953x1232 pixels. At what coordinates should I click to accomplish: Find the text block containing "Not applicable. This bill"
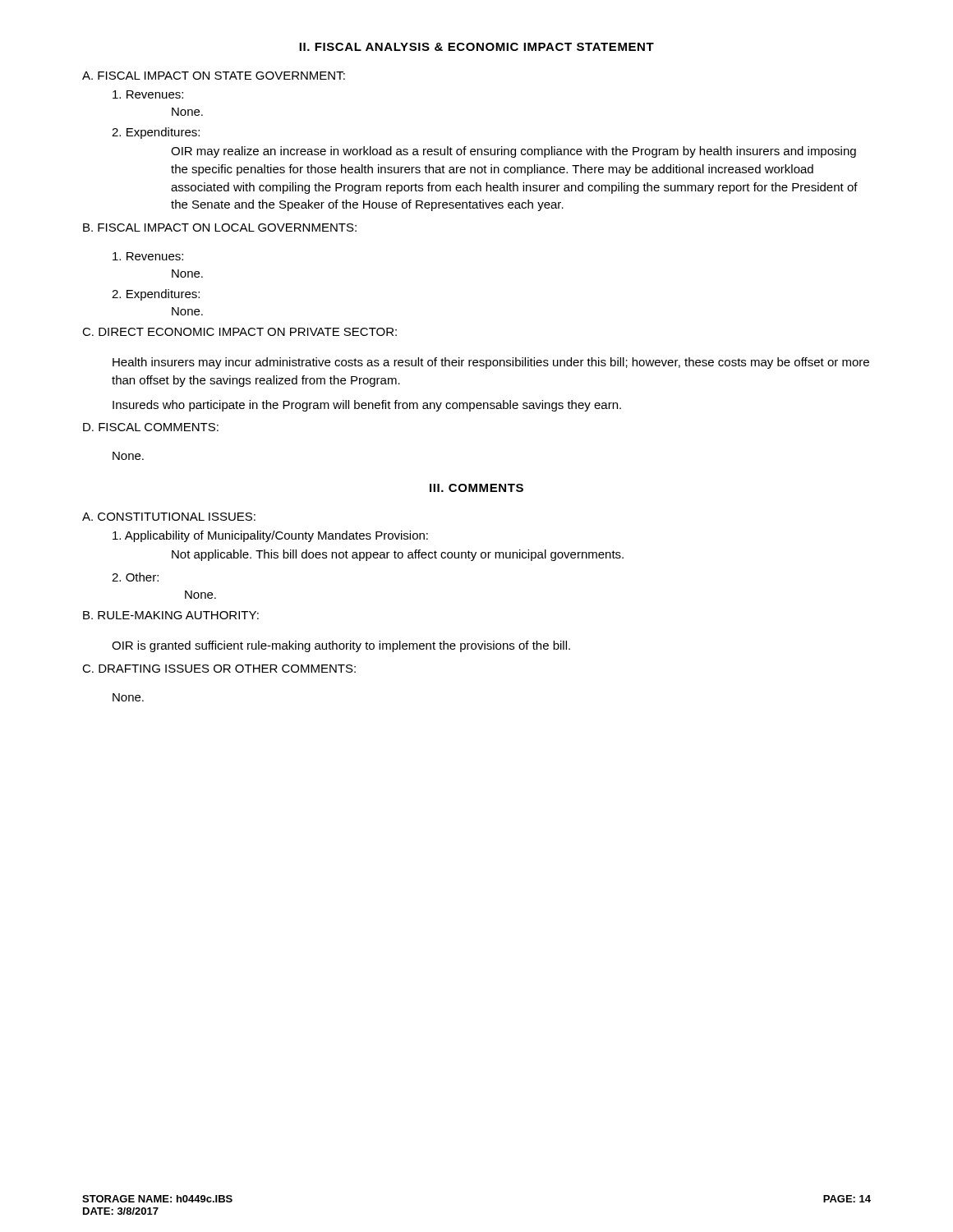(x=398, y=554)
